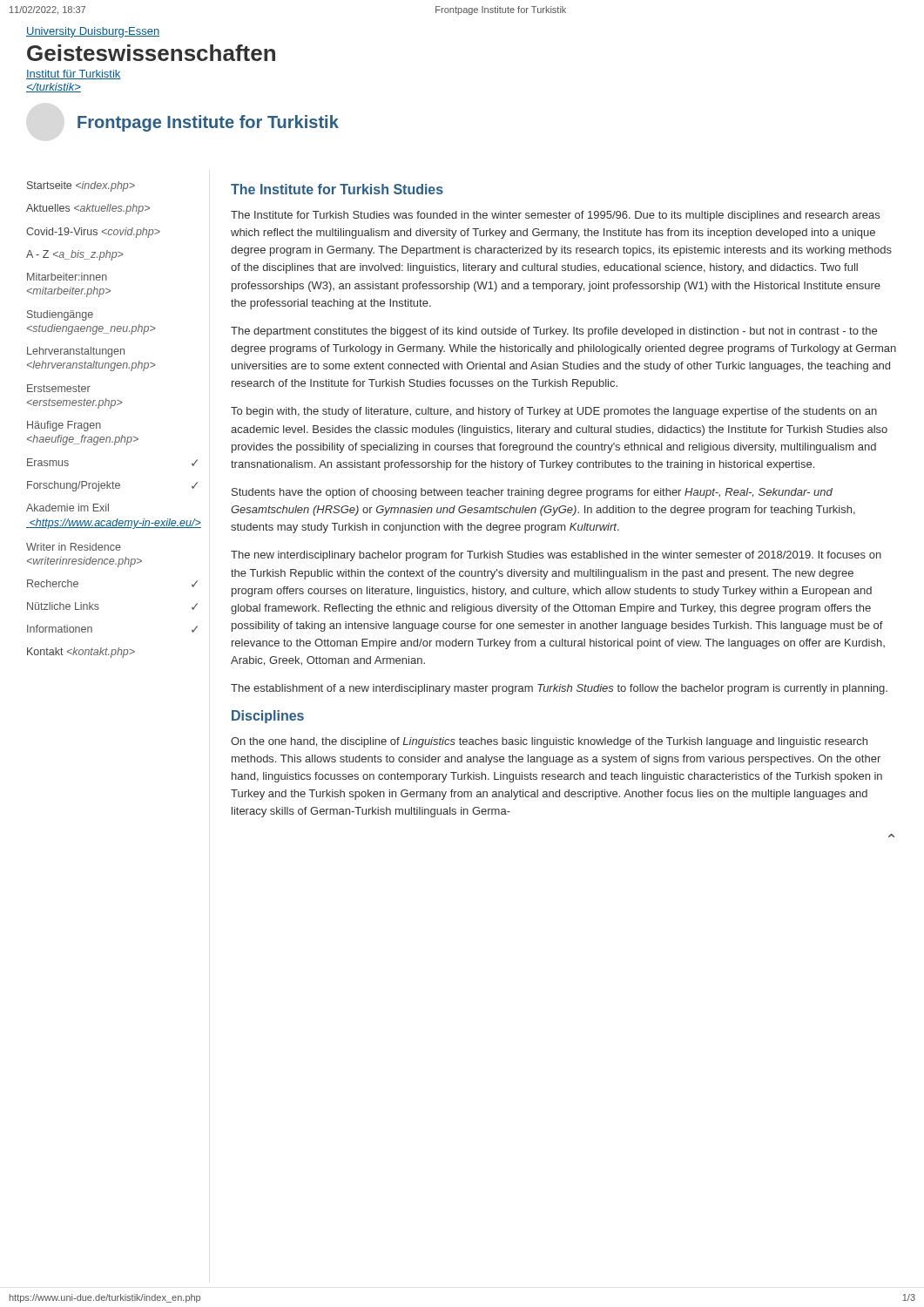Viewport: 924px width, 1307px height.
Task: Locate the block of text that opens with "On the one hand, the discipline of"
Action: [x=557, y=776]
